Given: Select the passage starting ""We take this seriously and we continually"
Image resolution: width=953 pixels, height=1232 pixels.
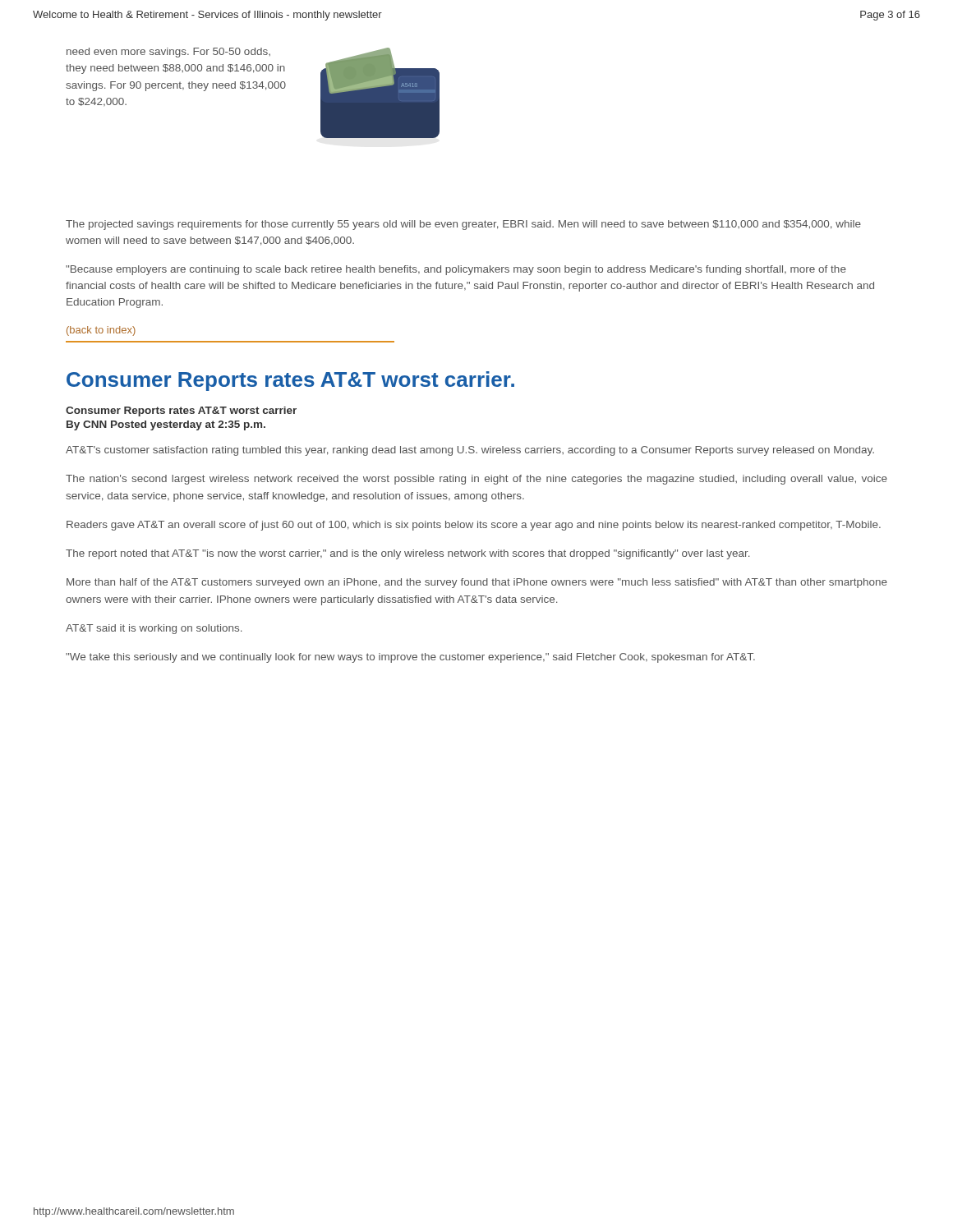Looking at the screenshot, I should 411,656.
